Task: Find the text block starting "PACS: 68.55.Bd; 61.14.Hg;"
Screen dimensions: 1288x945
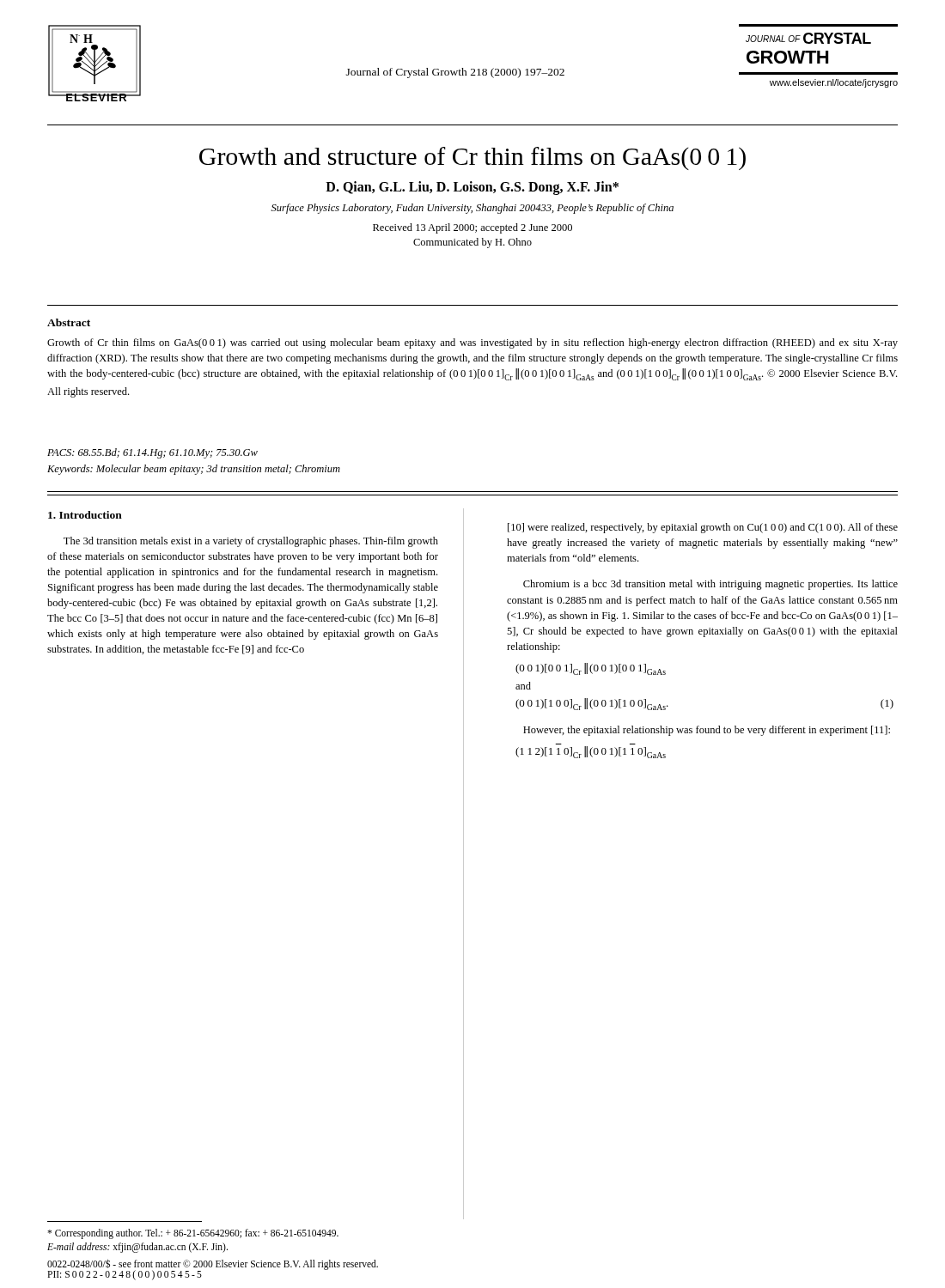Action: click(x=152, y=453)
